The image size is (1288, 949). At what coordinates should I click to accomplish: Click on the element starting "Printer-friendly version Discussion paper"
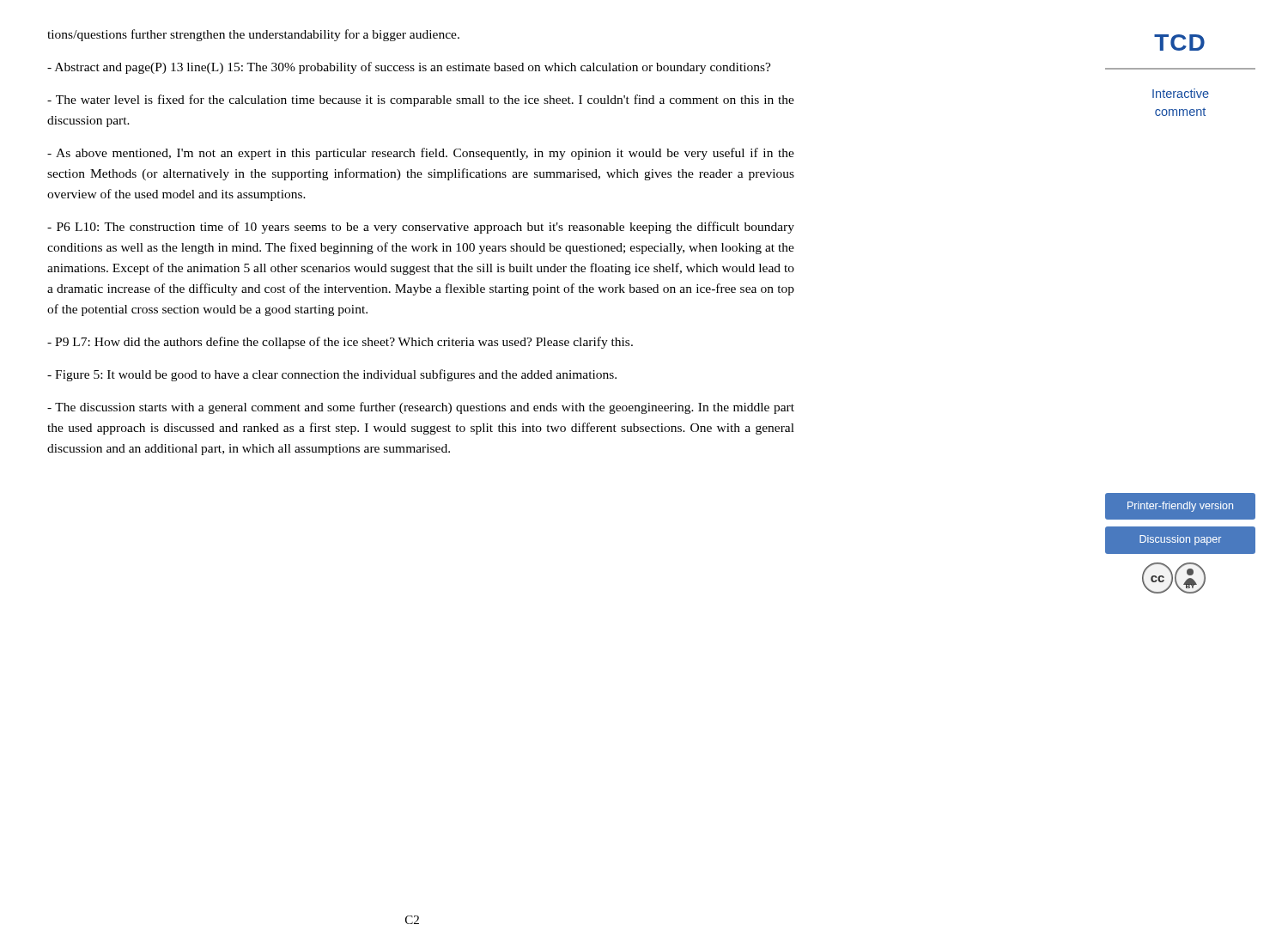click(1180, 523)
